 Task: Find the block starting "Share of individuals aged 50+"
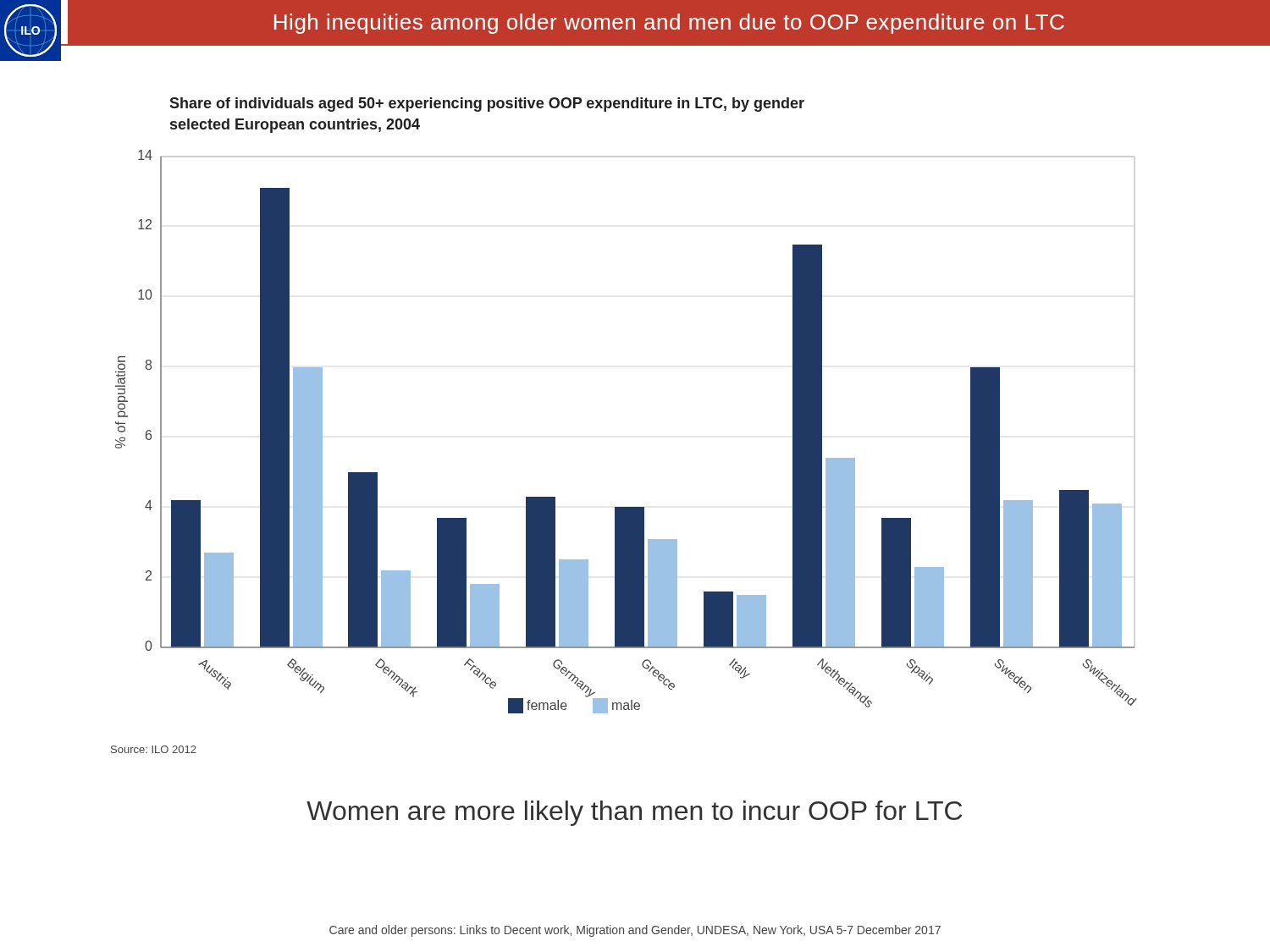pyautogui.click(x=487, y=114)
